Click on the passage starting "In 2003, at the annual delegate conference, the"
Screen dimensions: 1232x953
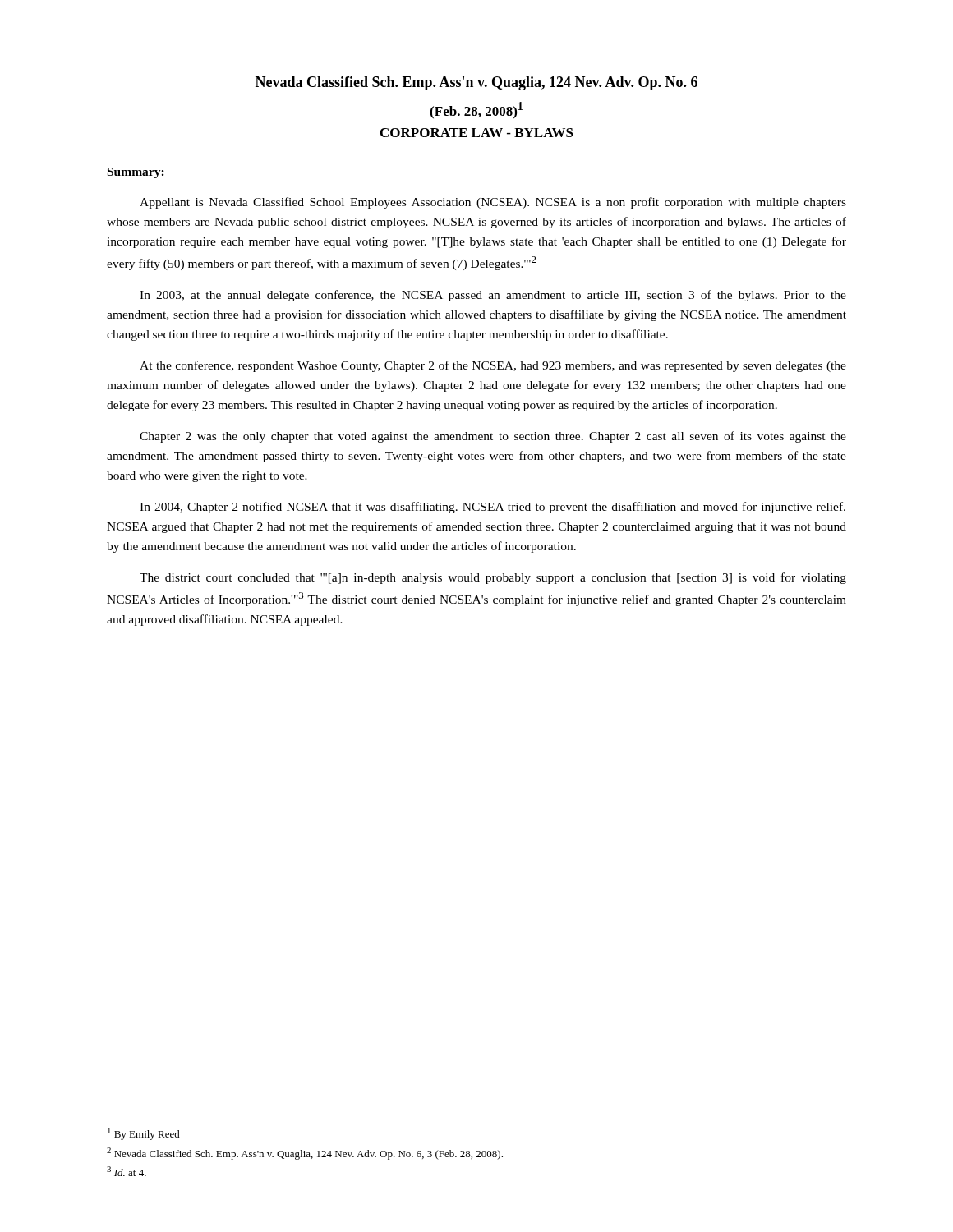[x=476, y=314]
